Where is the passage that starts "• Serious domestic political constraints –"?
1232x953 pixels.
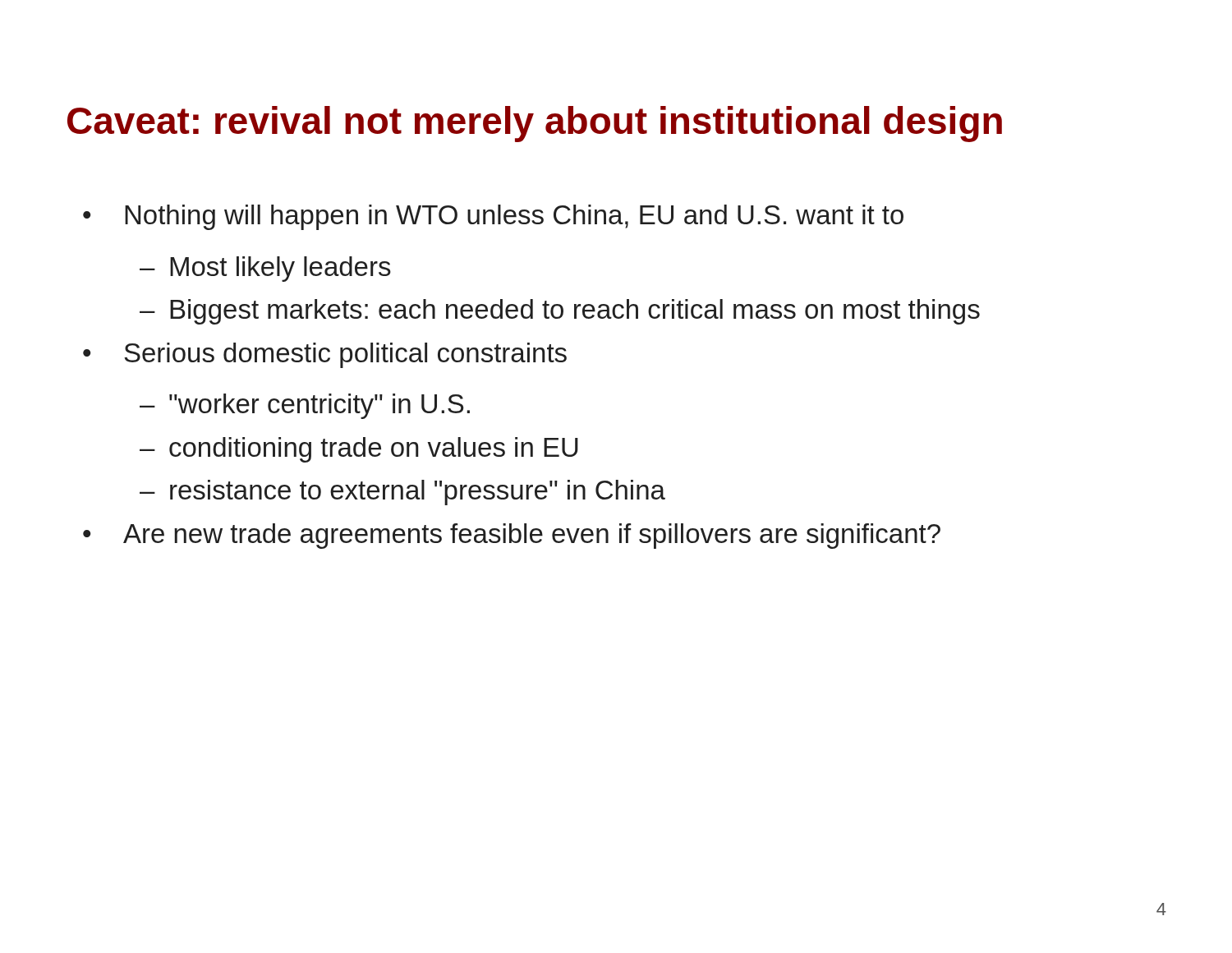[x=325, y=355]
